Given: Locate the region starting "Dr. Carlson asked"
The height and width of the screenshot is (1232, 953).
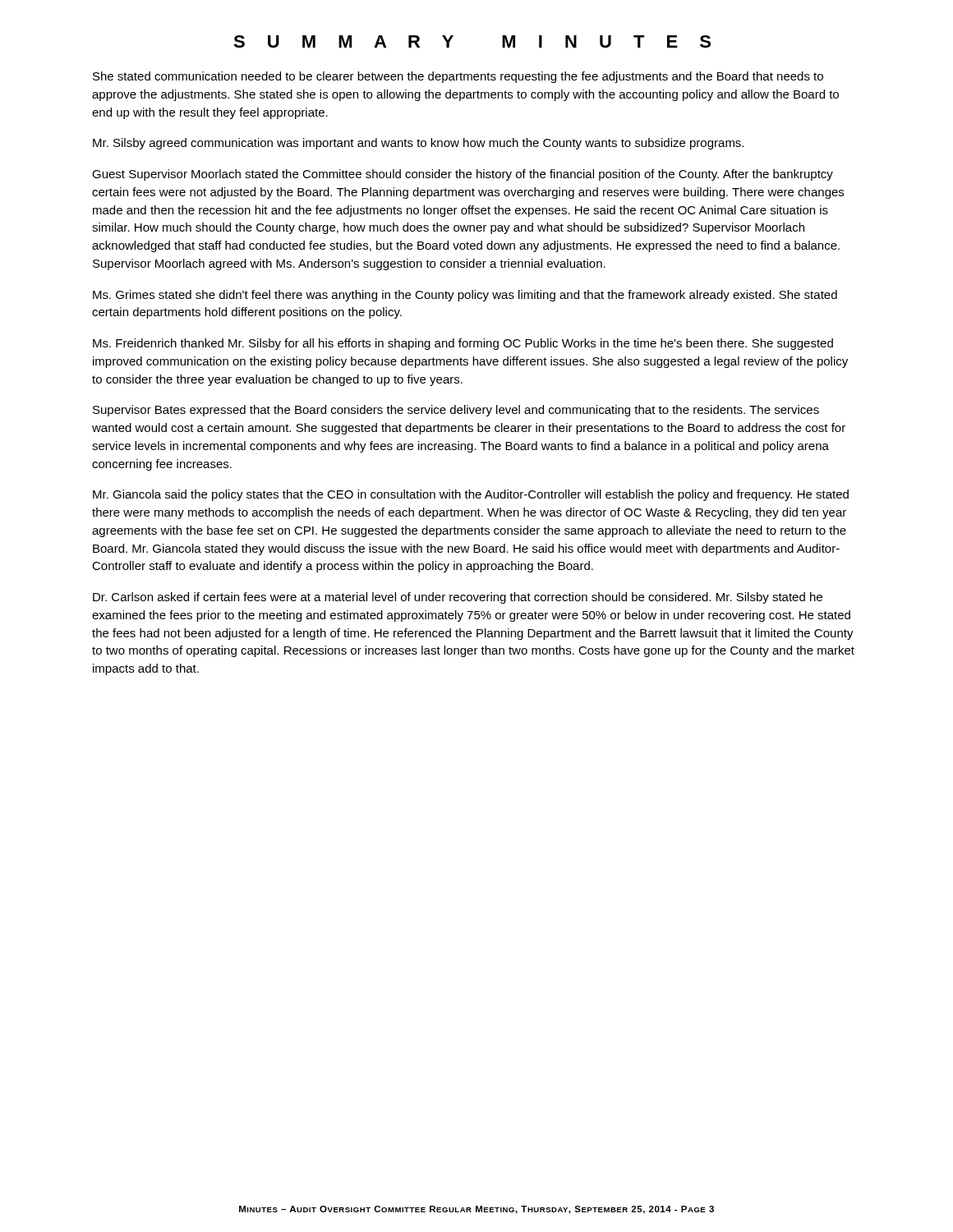Looking at the screenshot, I should tap(473, 632).
